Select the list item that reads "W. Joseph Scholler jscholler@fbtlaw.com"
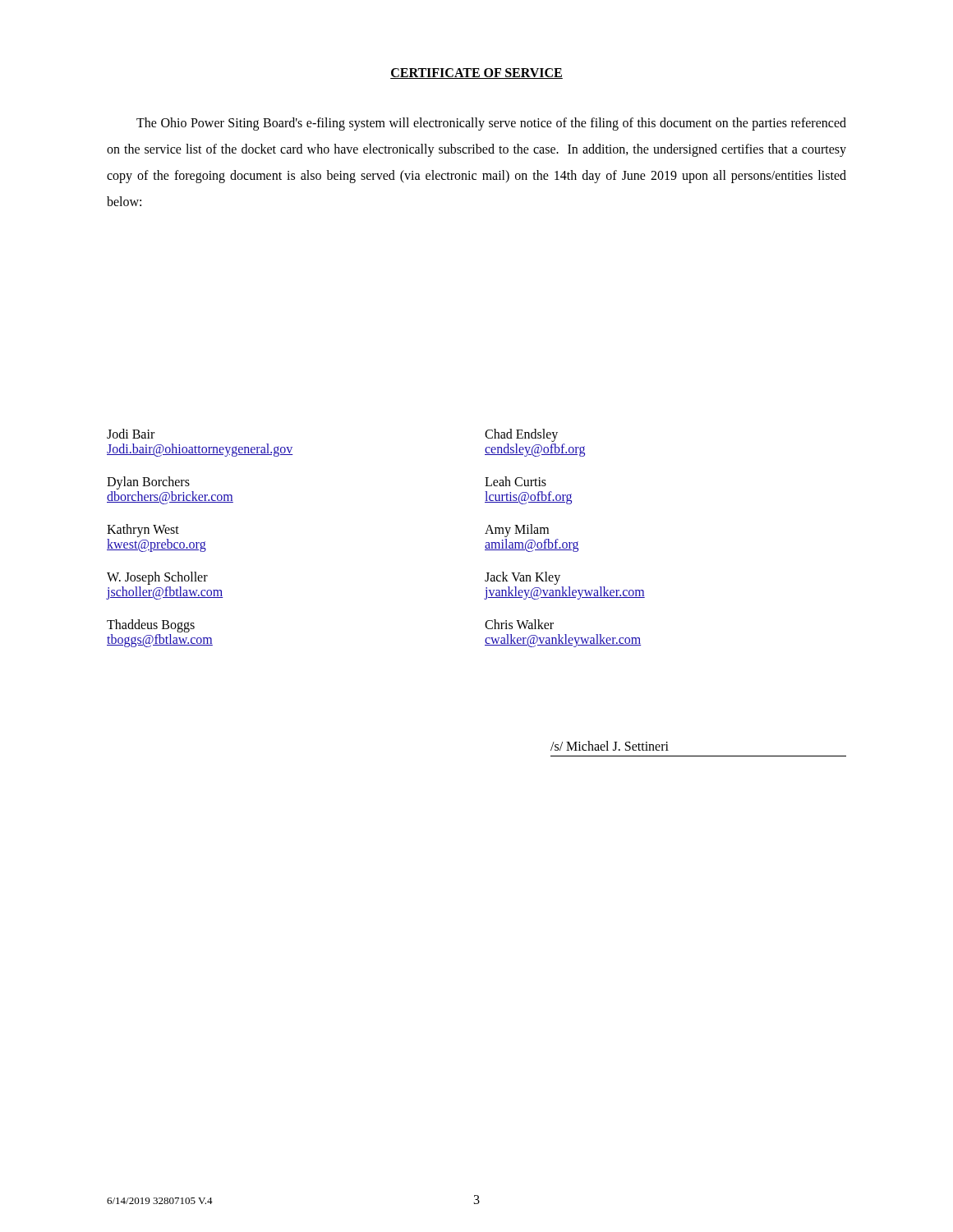Screen dimensions: 1232x953 coord(157,578)
